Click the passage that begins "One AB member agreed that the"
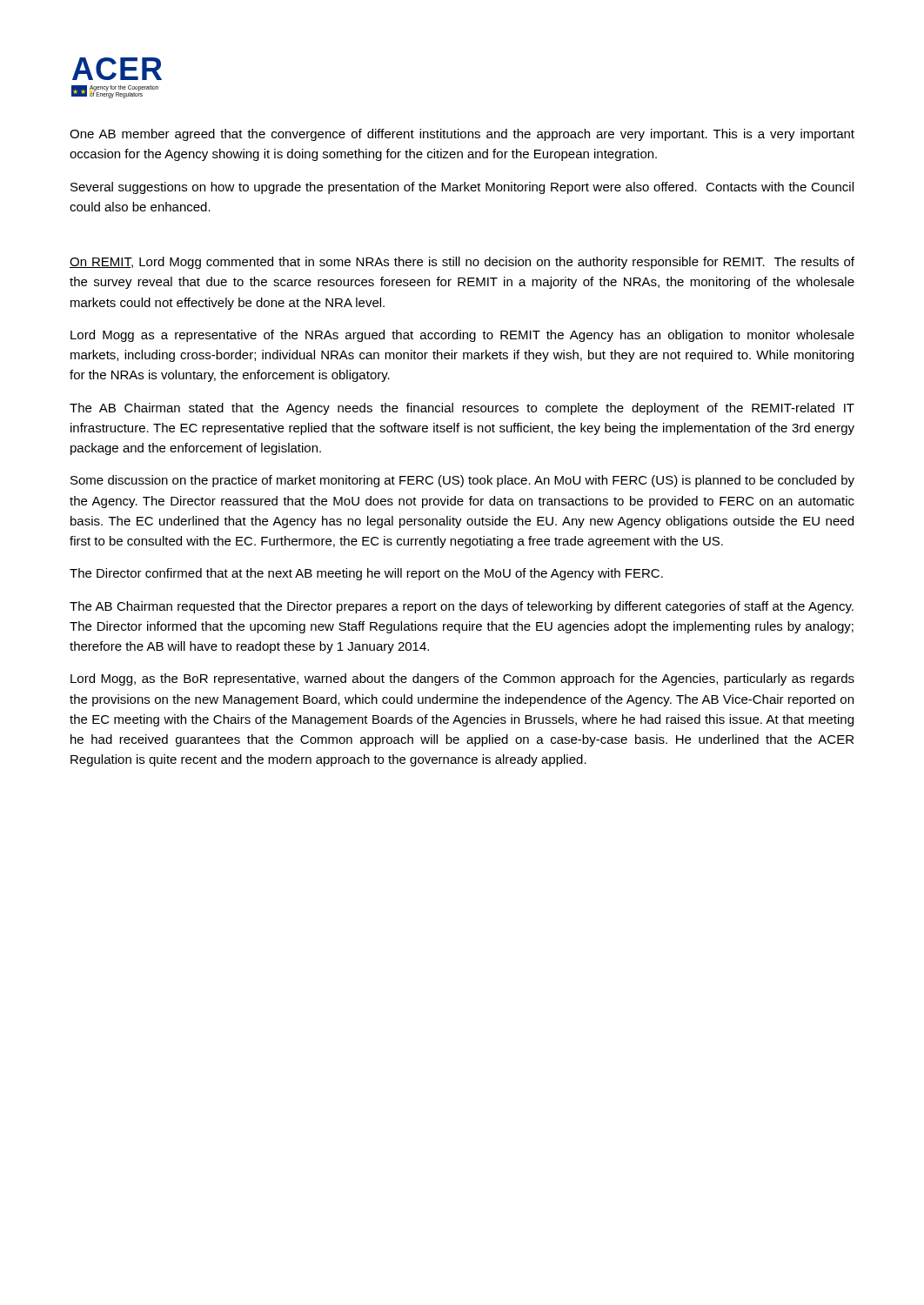The height and width of the screenshot is (1305, 924). [x=462, y=144]
